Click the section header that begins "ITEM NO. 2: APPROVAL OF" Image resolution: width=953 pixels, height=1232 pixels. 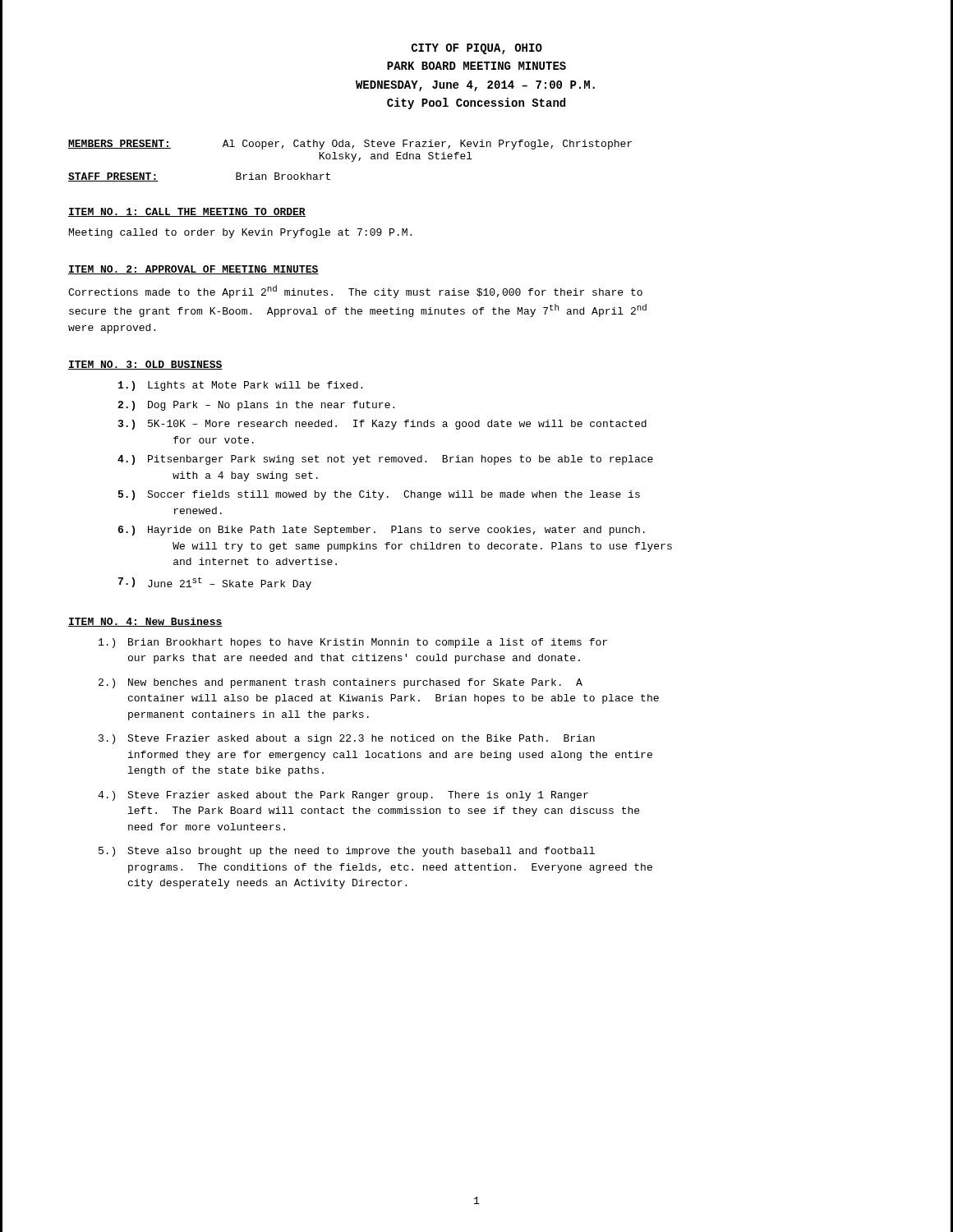coord(193,270)
